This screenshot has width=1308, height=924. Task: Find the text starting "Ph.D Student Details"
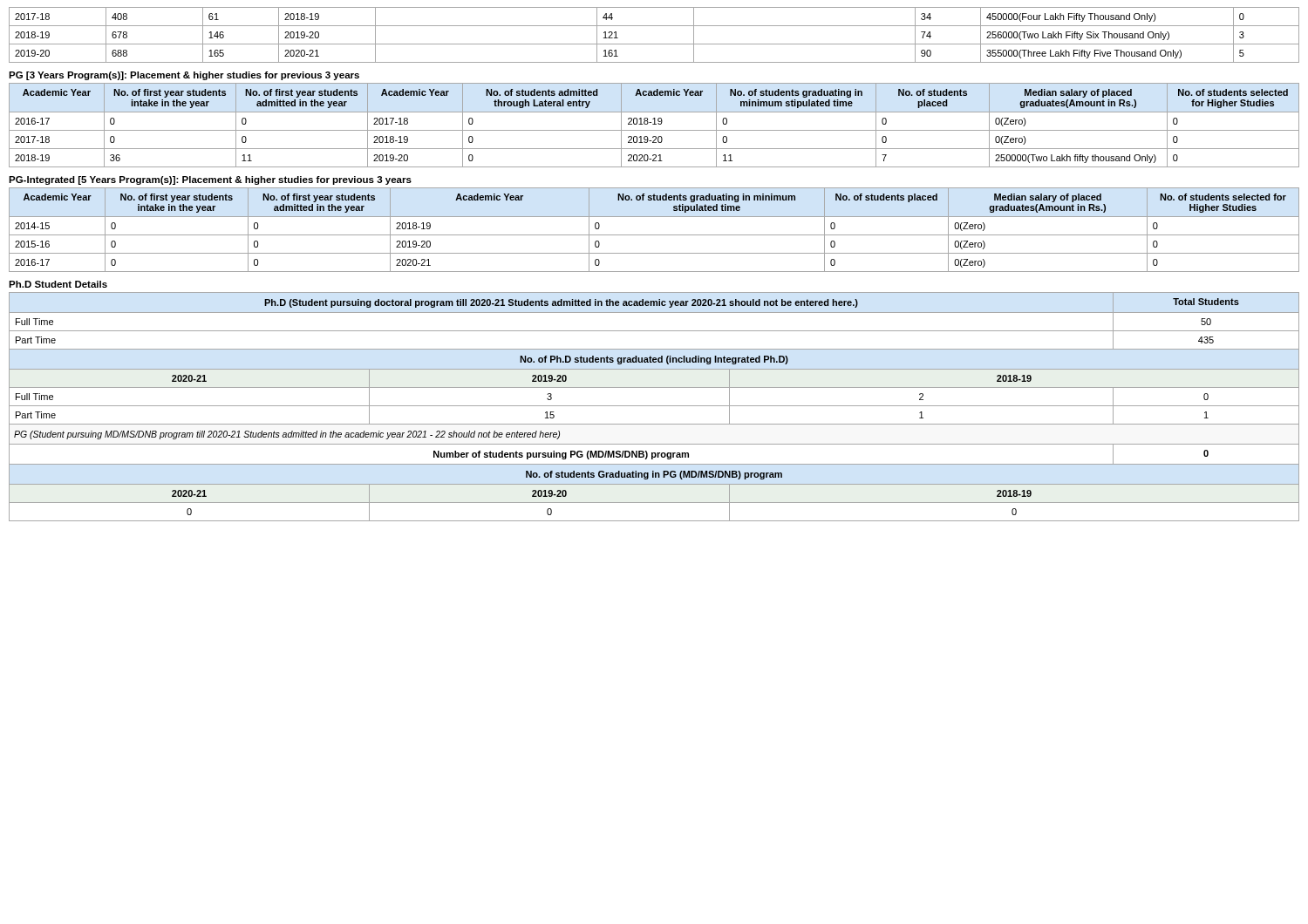pyautogui.click(x=58, y=284)
